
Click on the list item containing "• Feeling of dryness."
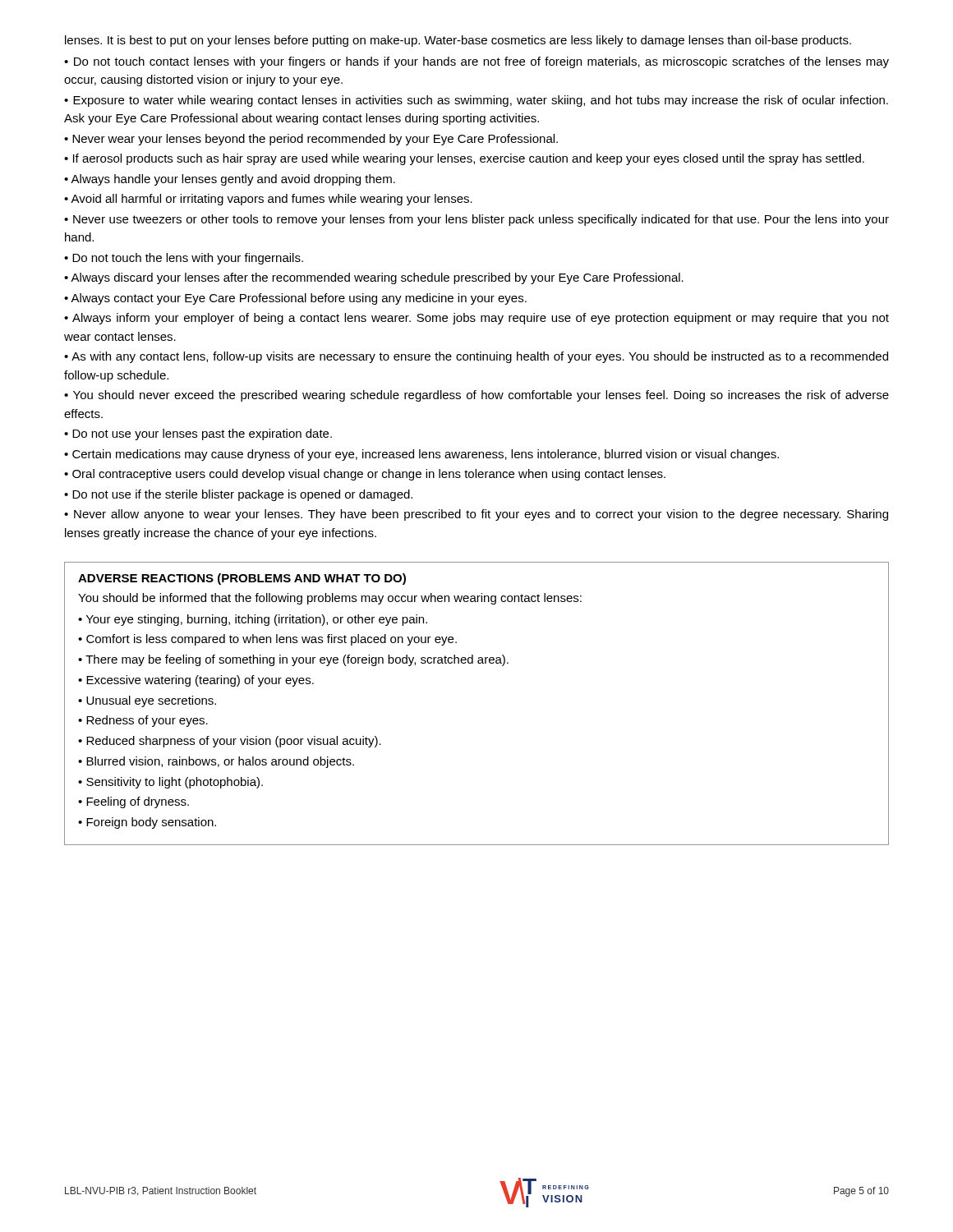pos(134,801)
